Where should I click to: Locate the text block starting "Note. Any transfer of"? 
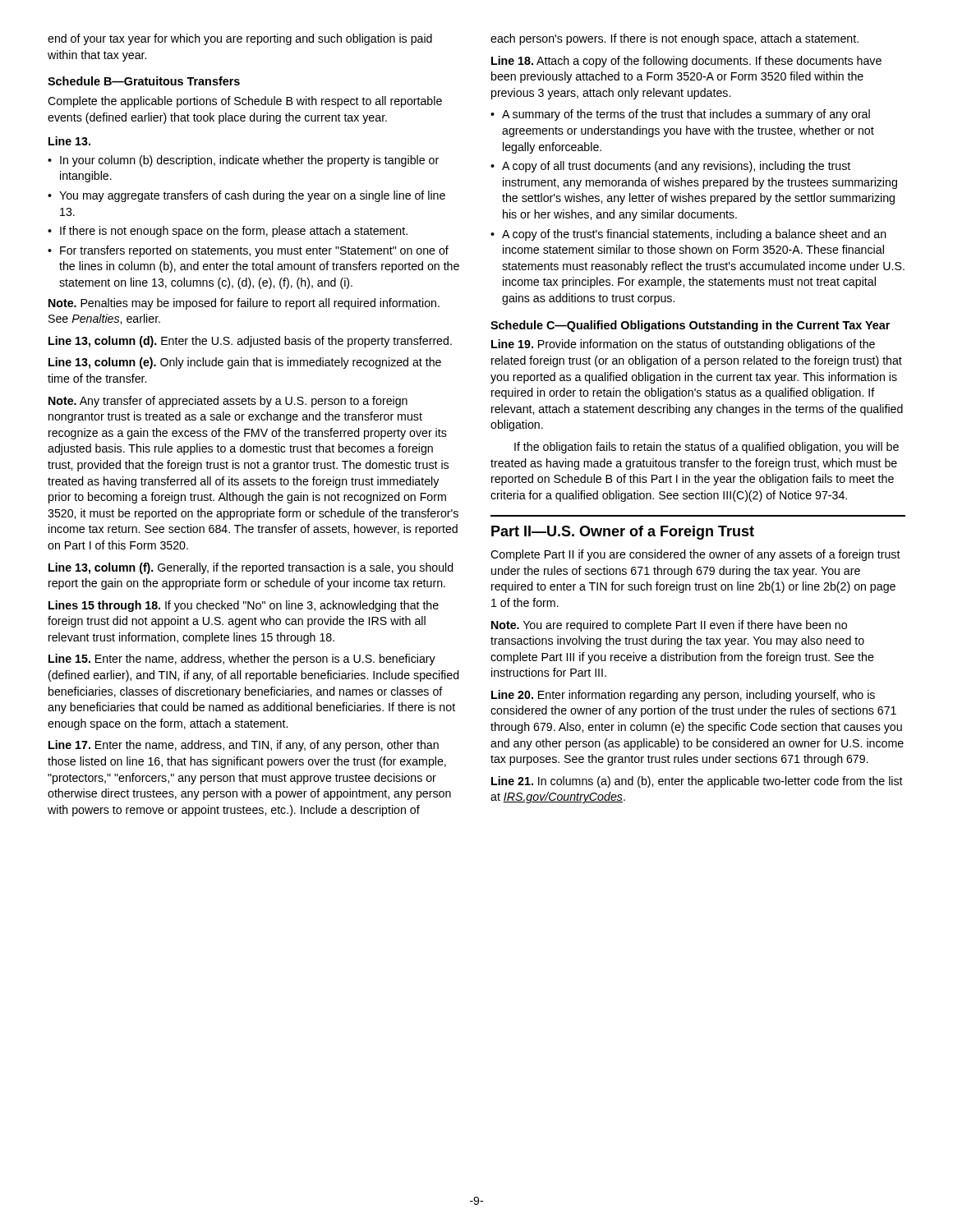point(255,474)
